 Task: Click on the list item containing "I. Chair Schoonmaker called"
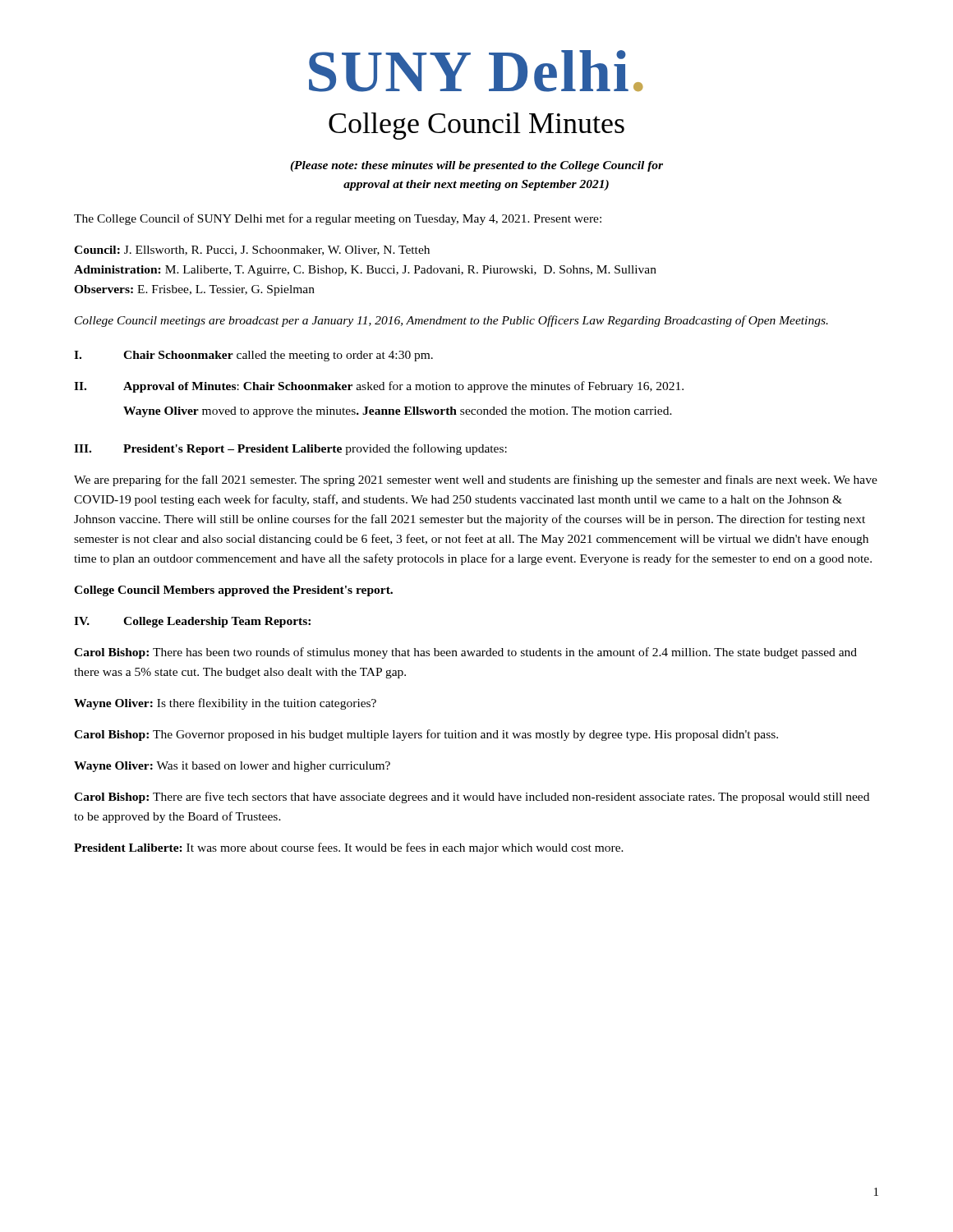253,356
